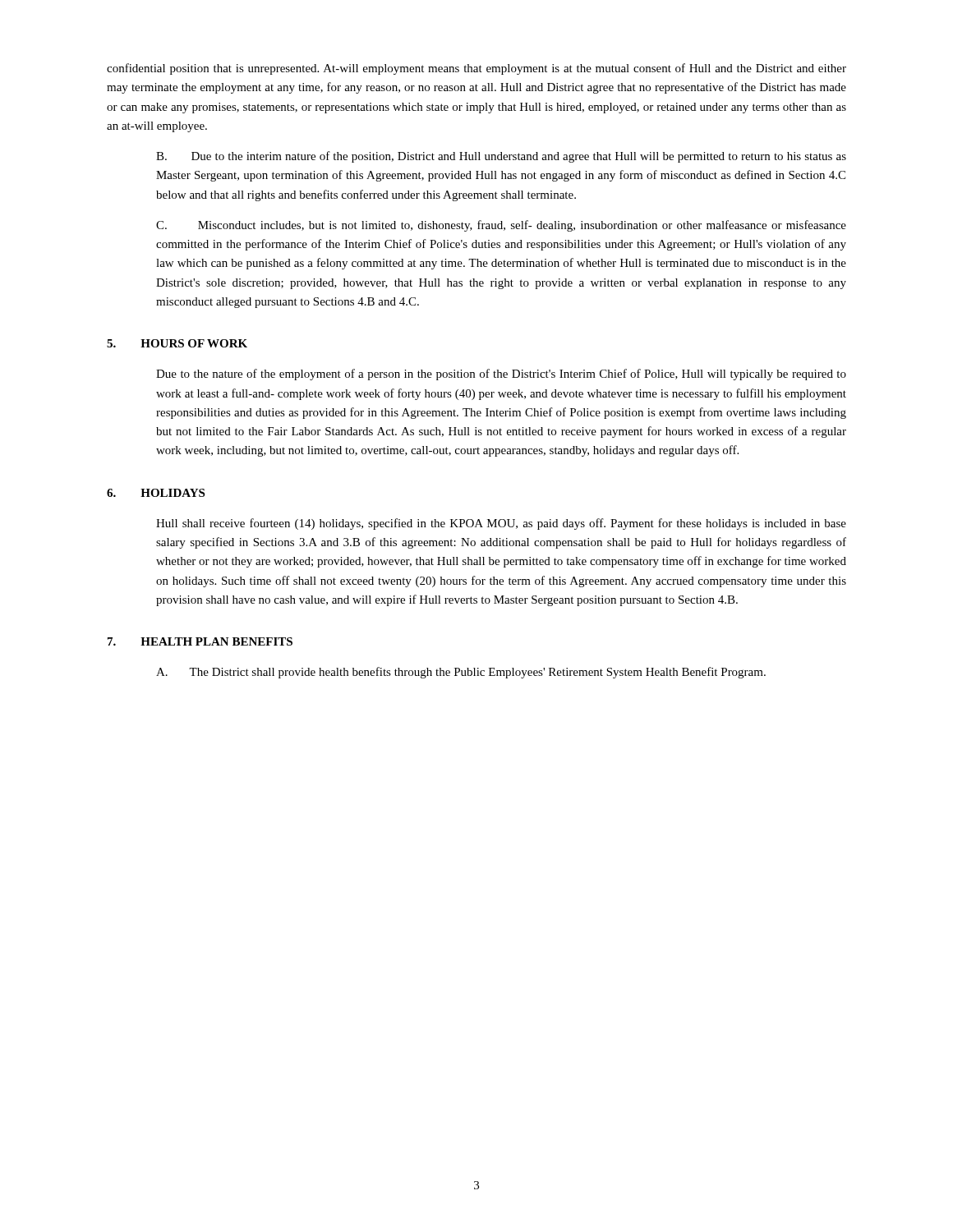Point to "6. HOLIDAYS"
This screenshot has width=953, height=1232.
(x=156, y=492)
